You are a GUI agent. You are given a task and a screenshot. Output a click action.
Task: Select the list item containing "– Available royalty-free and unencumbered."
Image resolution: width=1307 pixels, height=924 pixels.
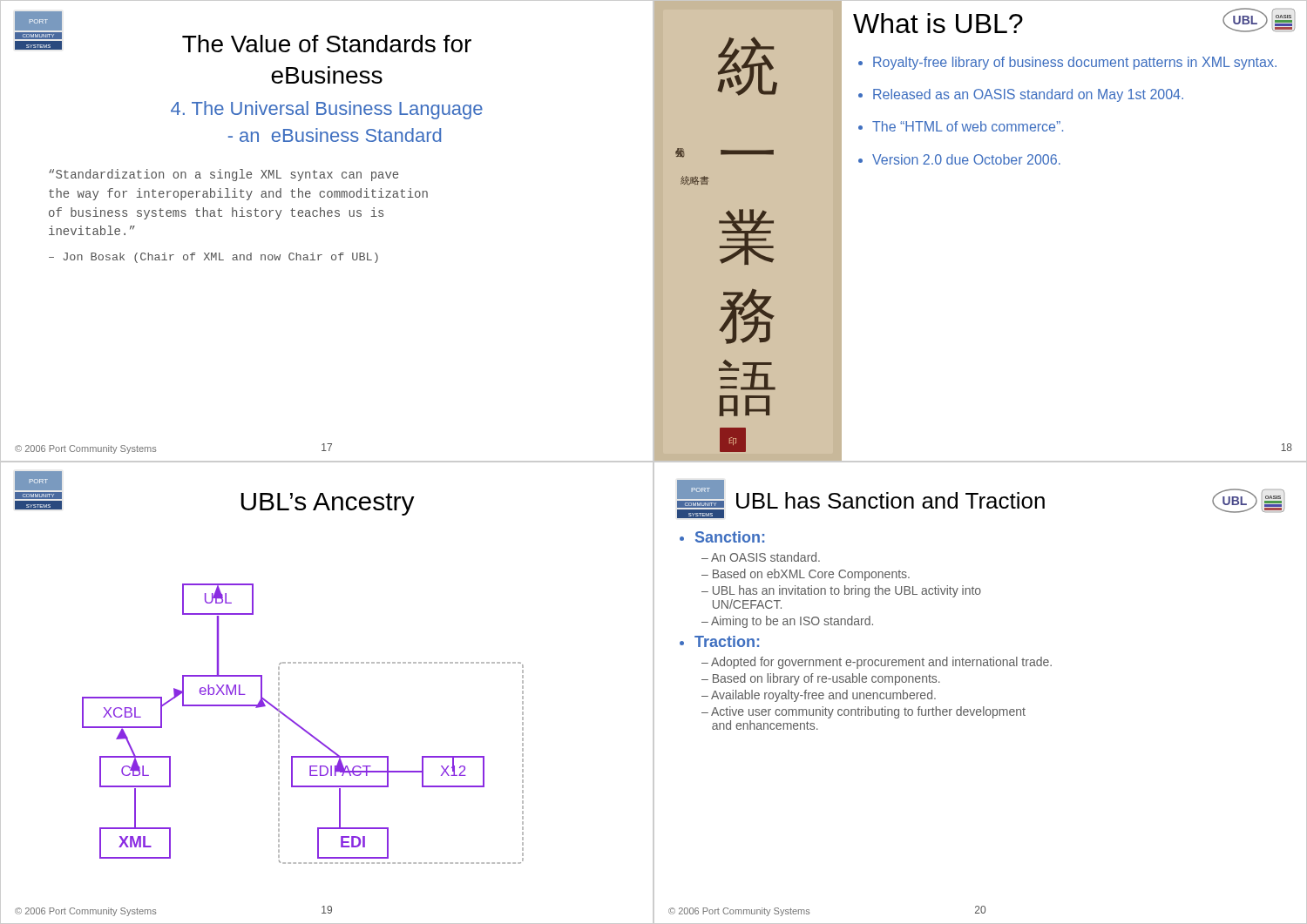[819, 695]
